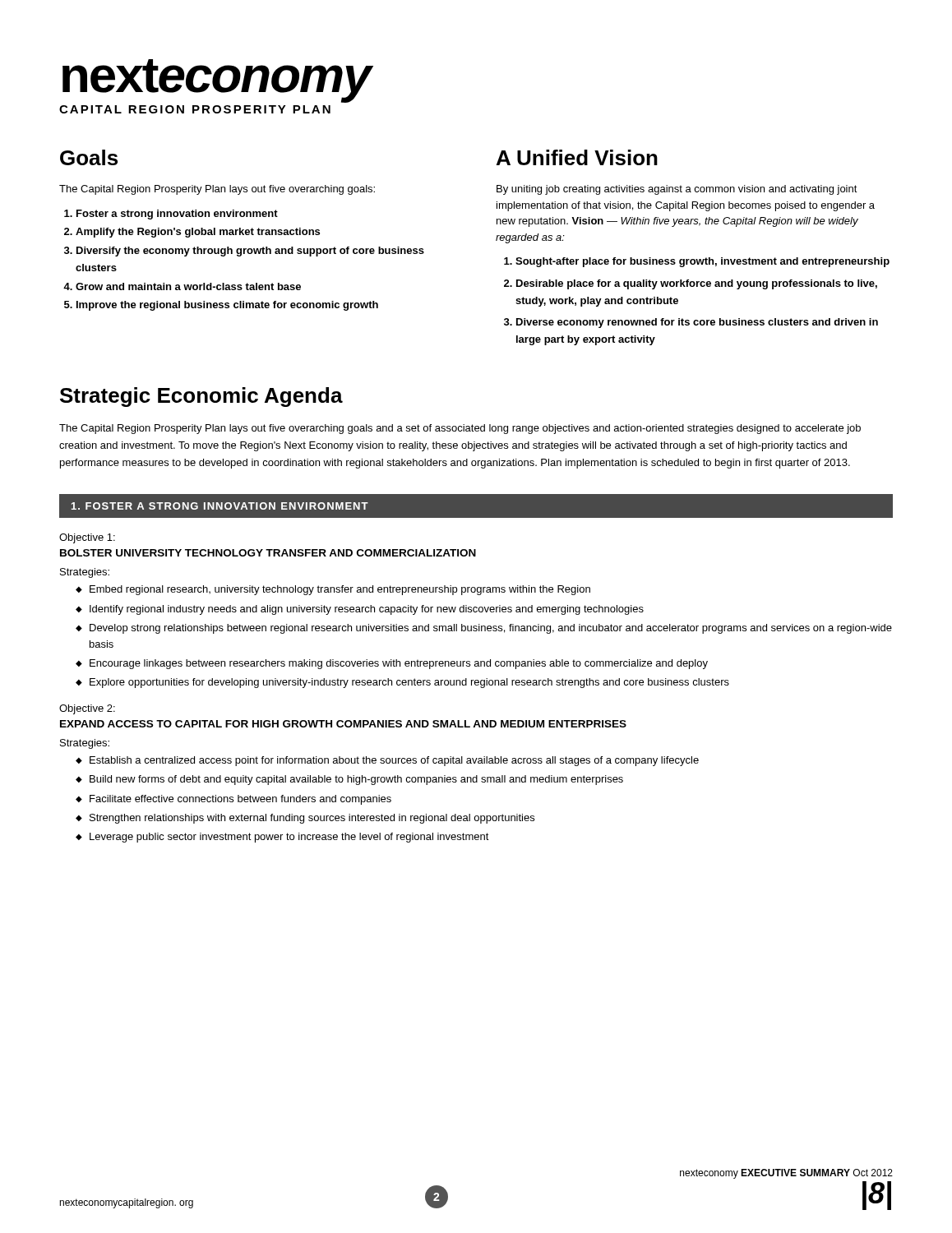952x1233 pixels.
Task: Select the section header that says "BOLSTER UNIVERSITY TECHNOLOGY TRANSFER AND COMMERCIALIZATION"
Action: tap(268, 553)
